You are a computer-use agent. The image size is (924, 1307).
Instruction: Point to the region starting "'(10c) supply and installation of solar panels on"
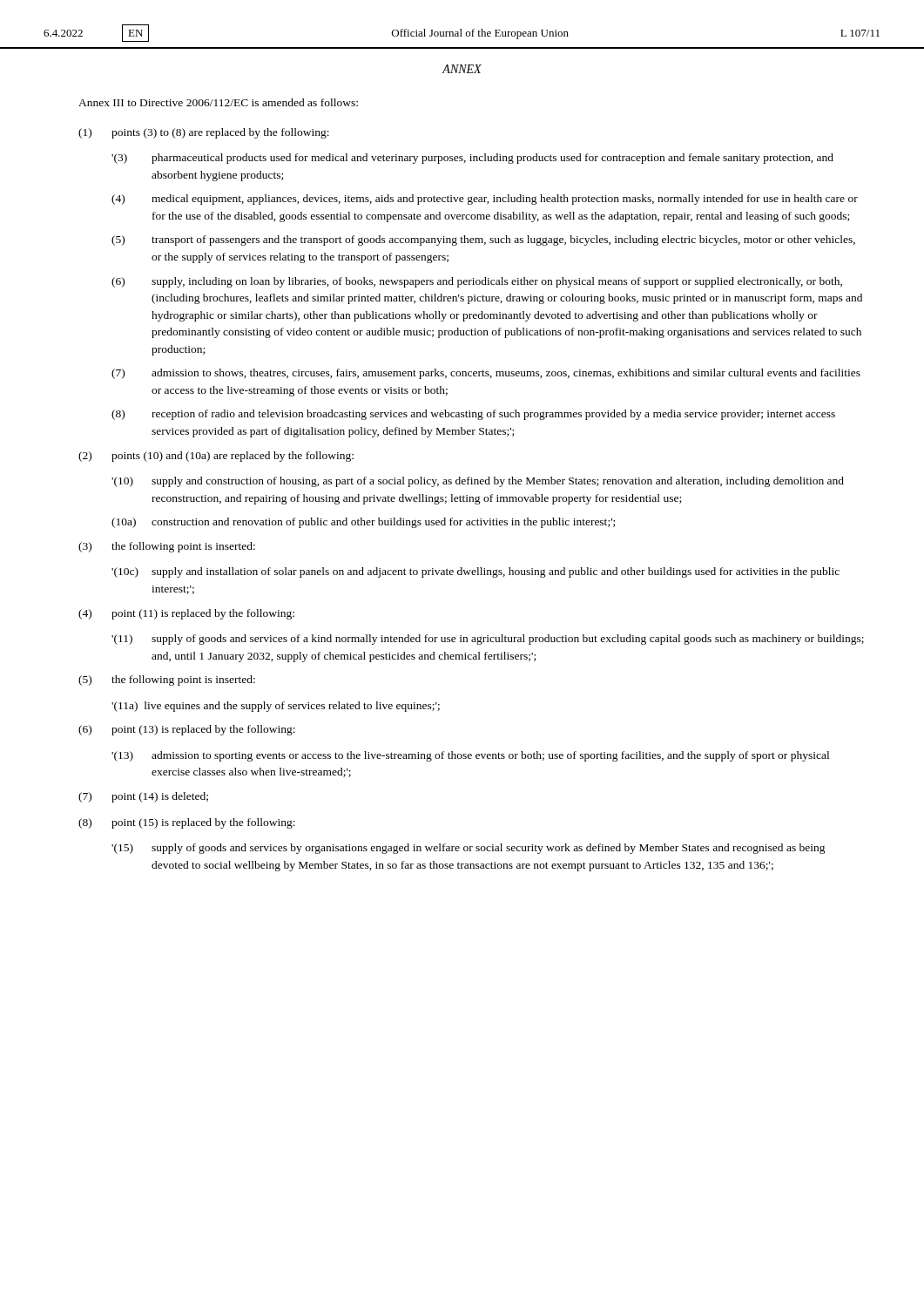(x=488, y=580)
